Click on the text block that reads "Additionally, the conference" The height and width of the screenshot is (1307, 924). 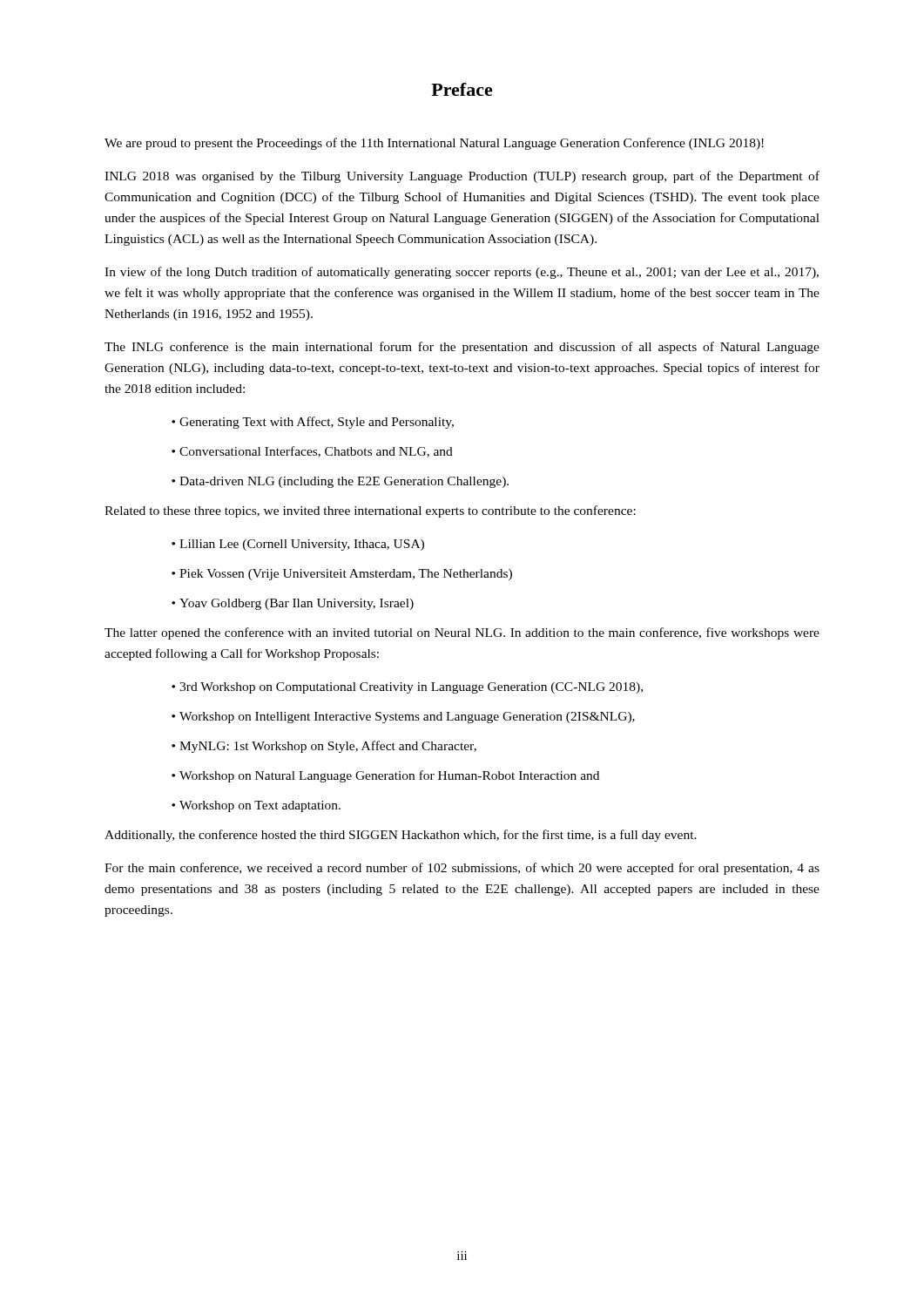(x=401, y=835)
